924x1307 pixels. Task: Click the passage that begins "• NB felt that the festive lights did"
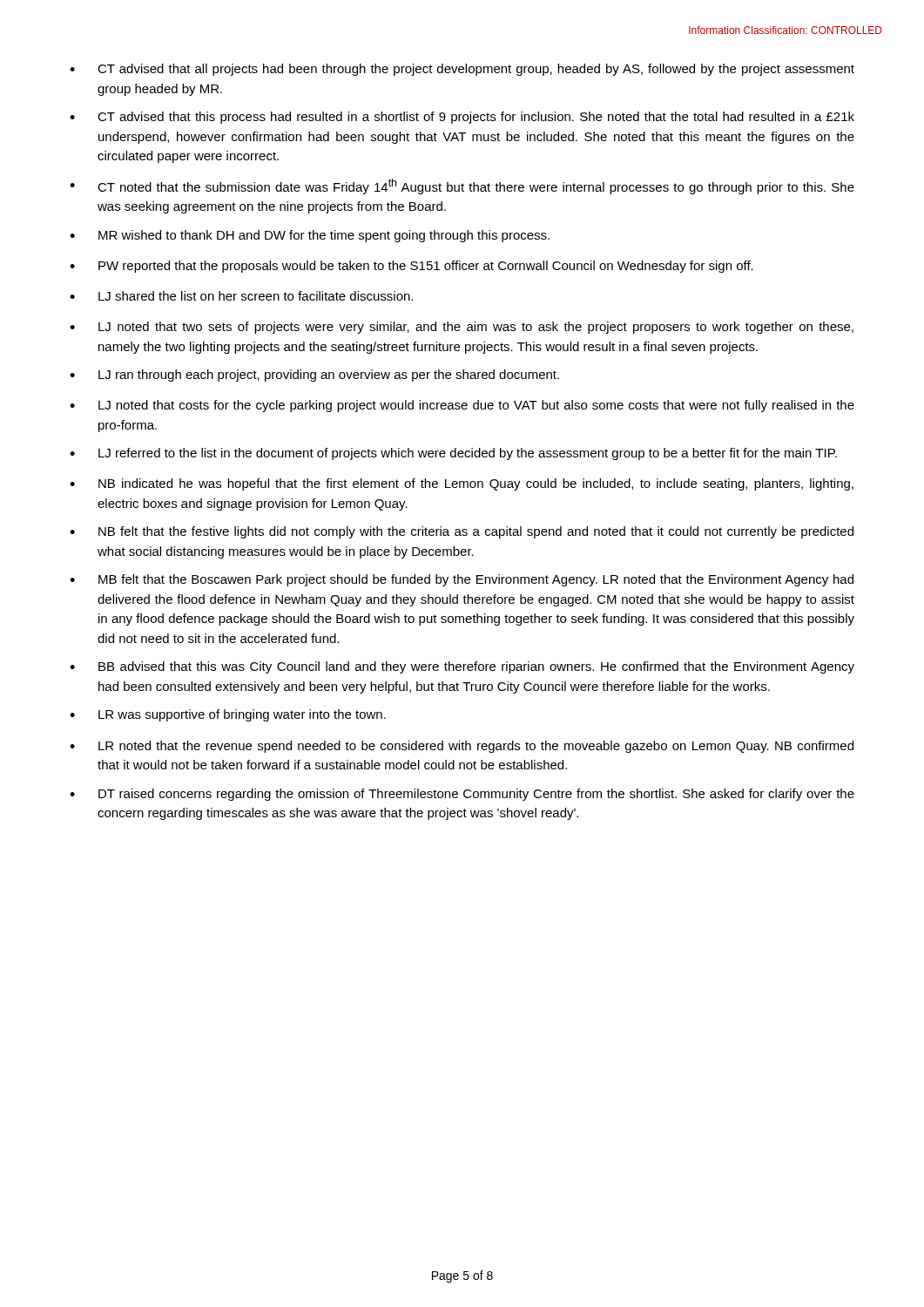(x=462, y=542)
